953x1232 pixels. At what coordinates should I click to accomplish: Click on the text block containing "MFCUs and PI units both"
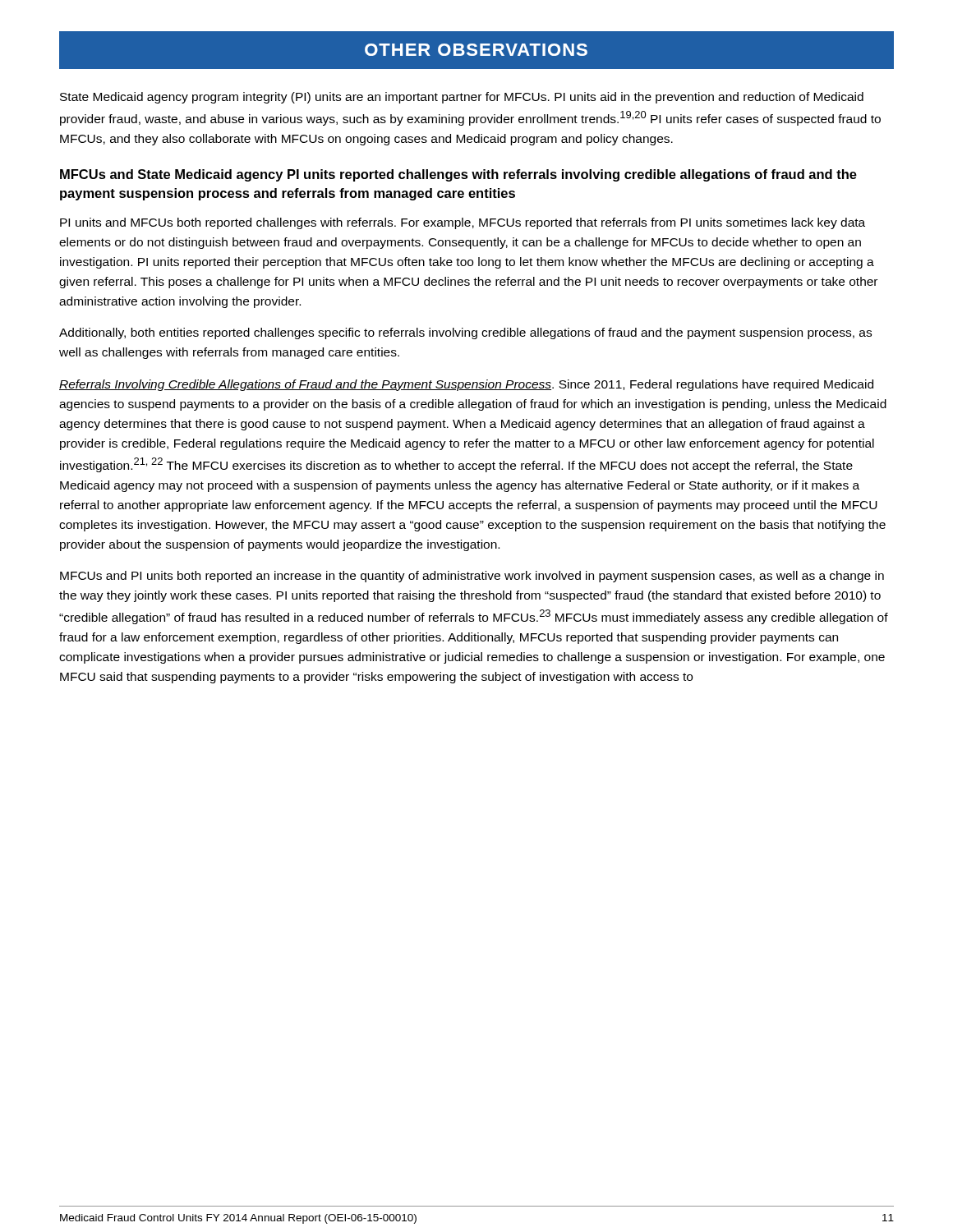pyautogui.click(x=473, y=626)
